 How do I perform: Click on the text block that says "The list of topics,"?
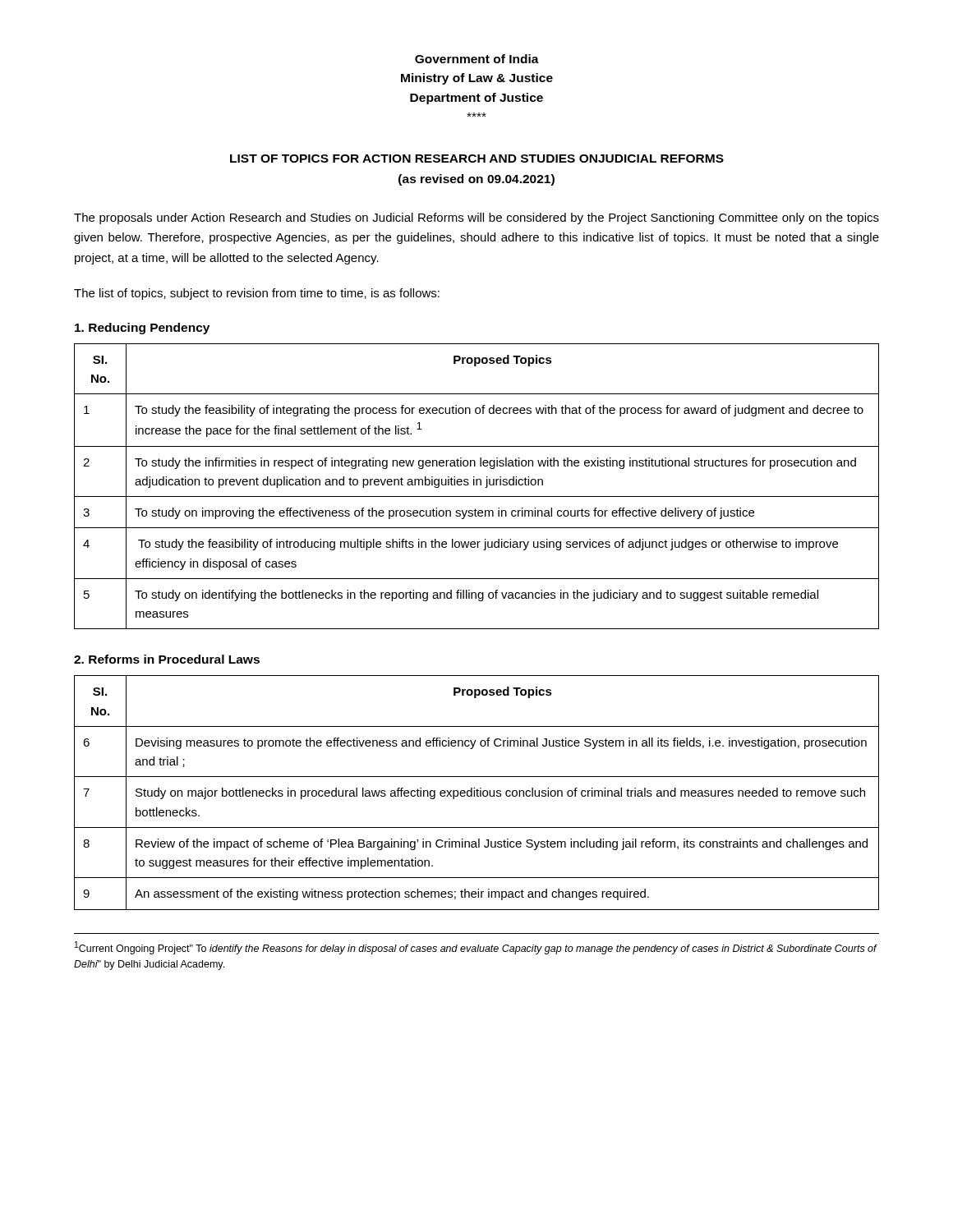[x=257, y=293]
